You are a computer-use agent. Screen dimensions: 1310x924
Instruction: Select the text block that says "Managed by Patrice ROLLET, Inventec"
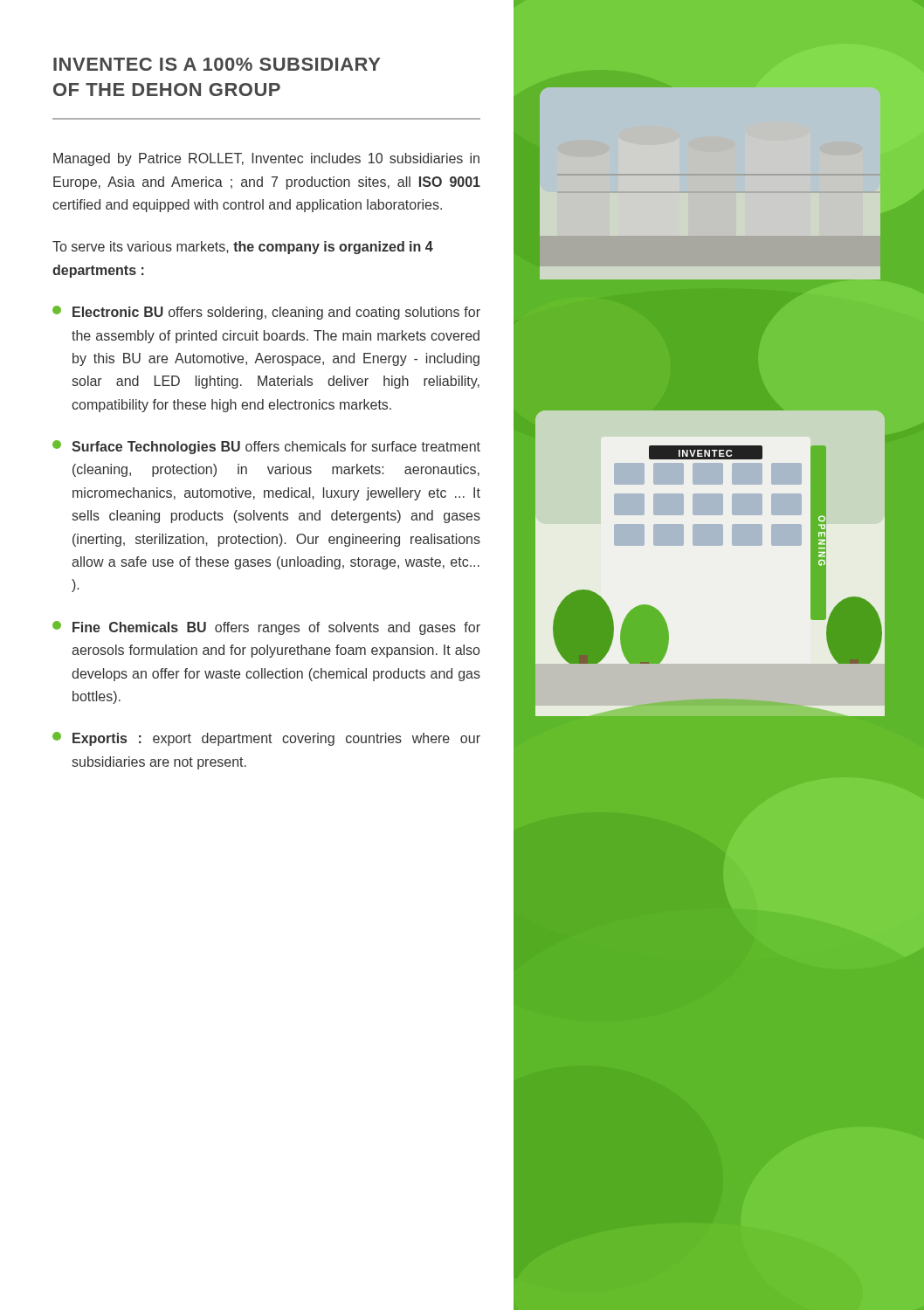click(266, 182)
